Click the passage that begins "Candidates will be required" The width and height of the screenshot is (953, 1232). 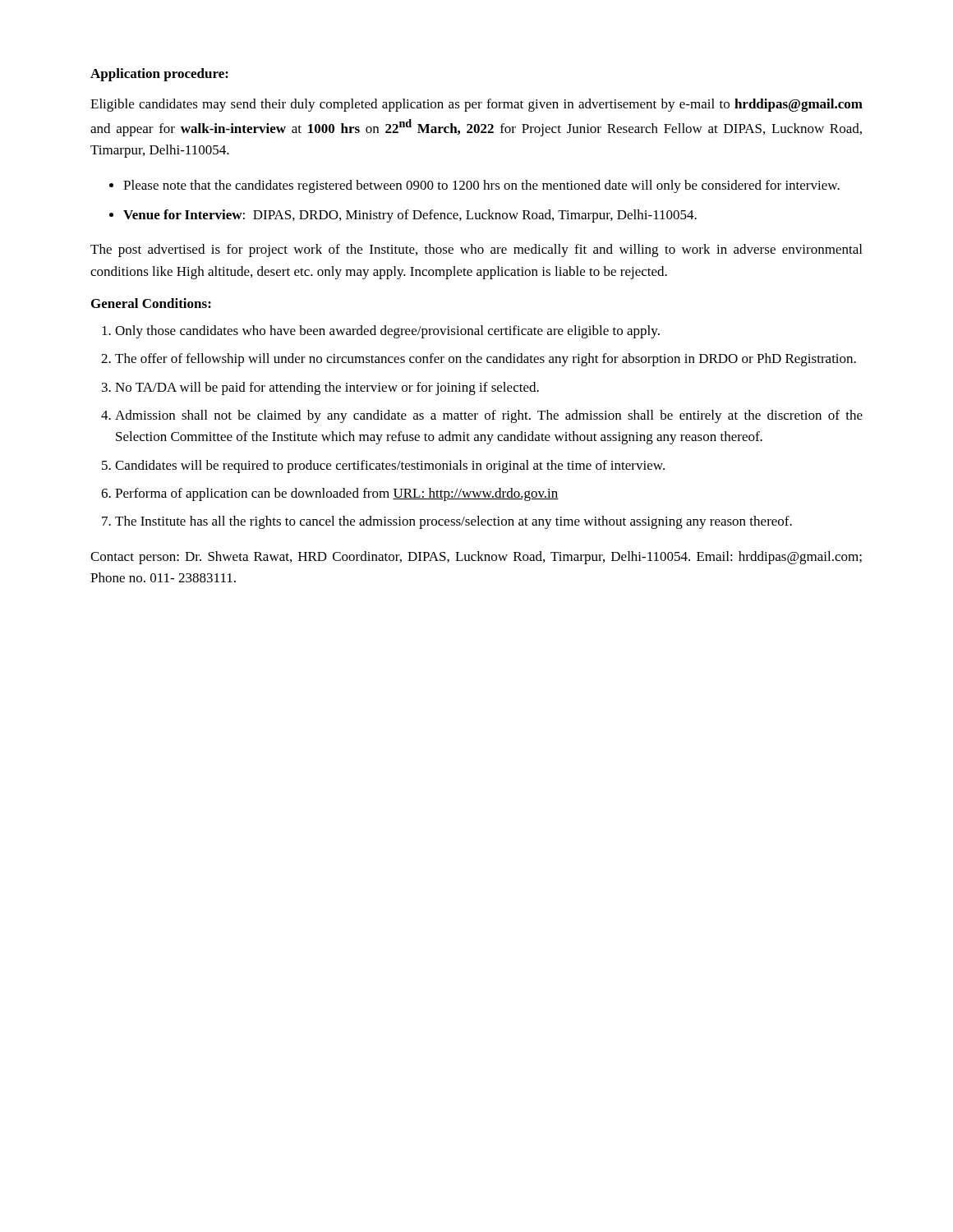390,465
